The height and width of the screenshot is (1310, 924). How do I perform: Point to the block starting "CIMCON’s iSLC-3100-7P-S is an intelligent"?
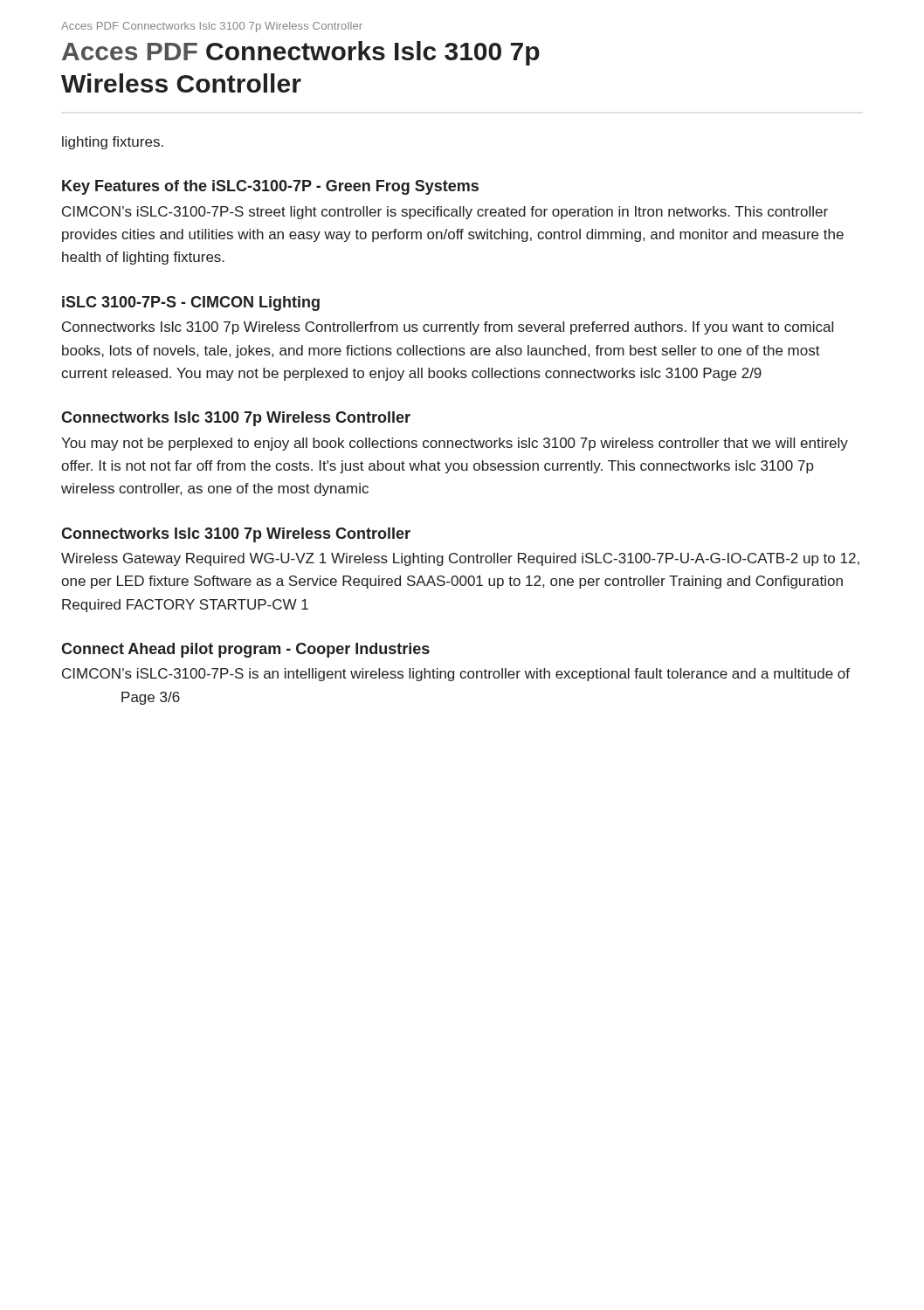coord(455,686)
